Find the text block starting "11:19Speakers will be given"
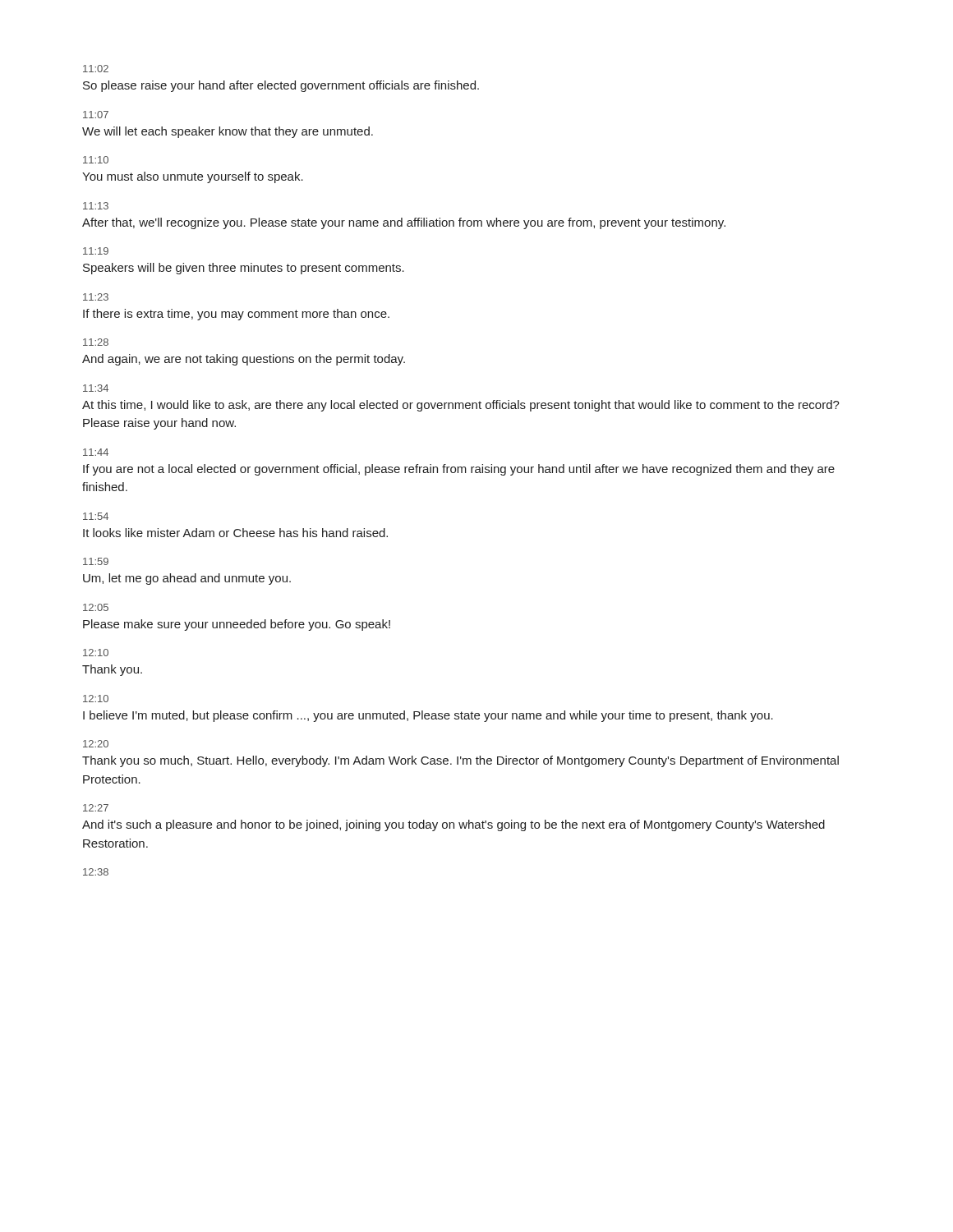Image resolution: width=953 pixels, height=1232 pixels. coord(96,251)
